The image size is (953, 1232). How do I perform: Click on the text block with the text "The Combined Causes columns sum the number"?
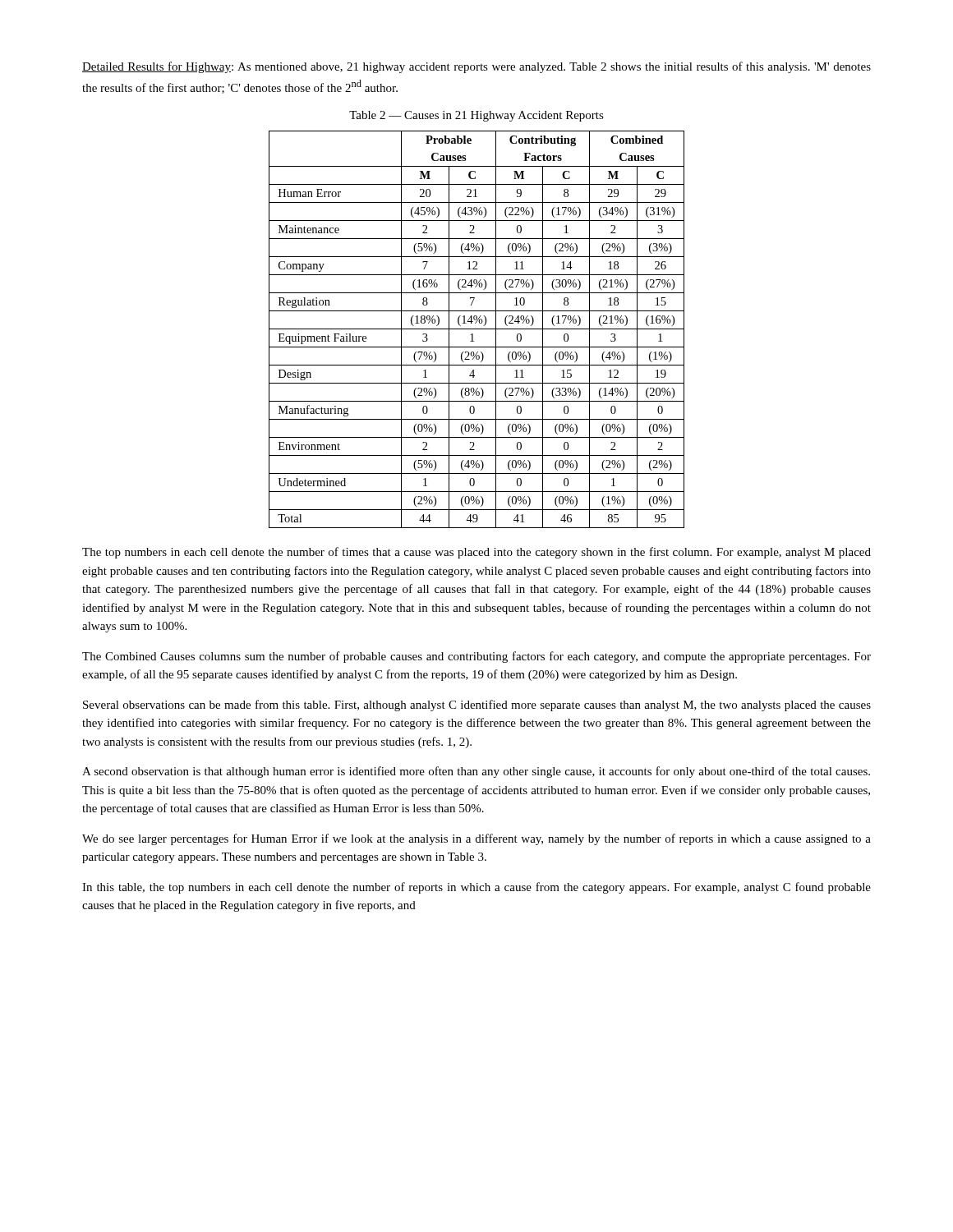point(476,665)
